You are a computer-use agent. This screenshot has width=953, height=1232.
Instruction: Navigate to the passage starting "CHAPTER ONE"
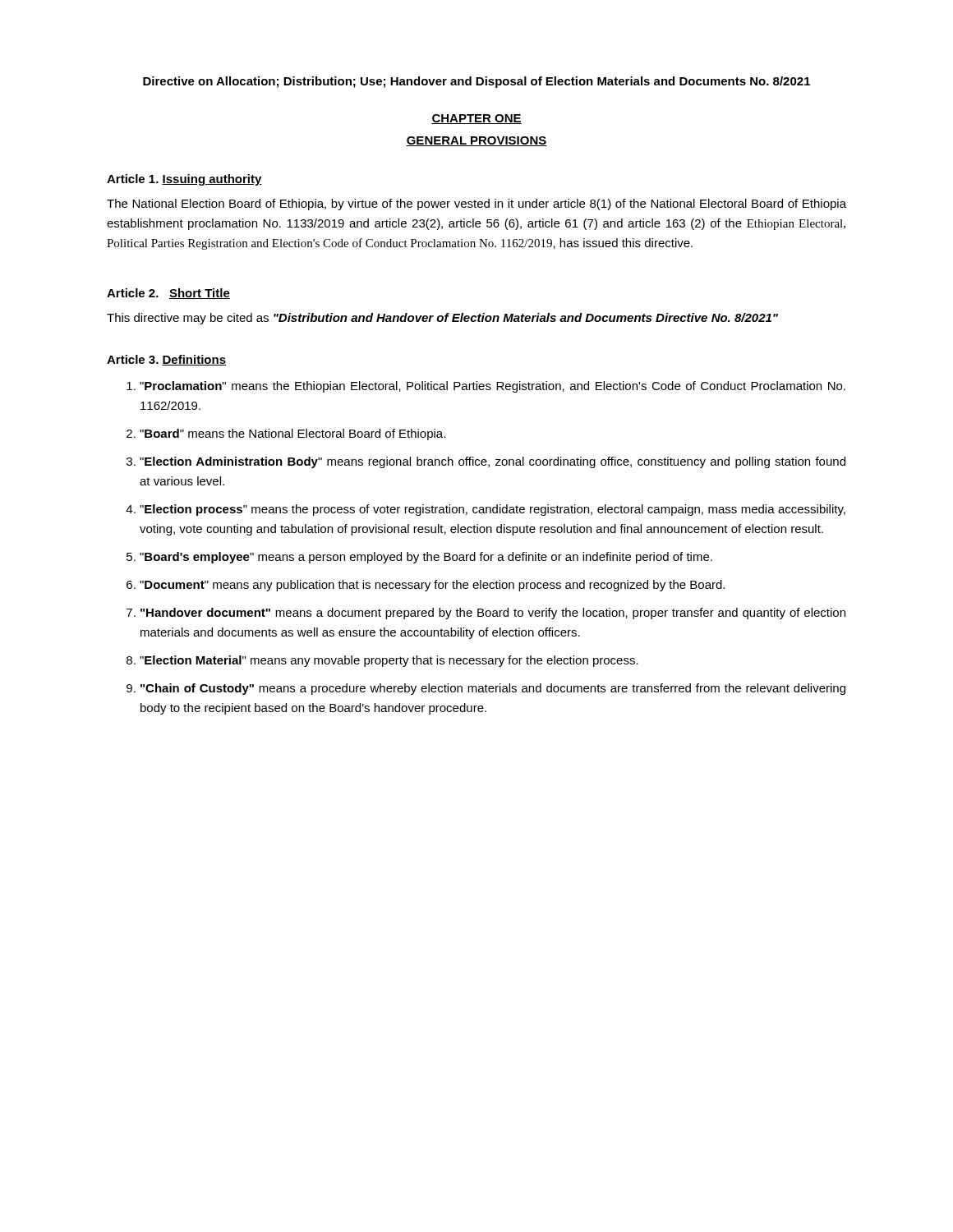[476, 118]
